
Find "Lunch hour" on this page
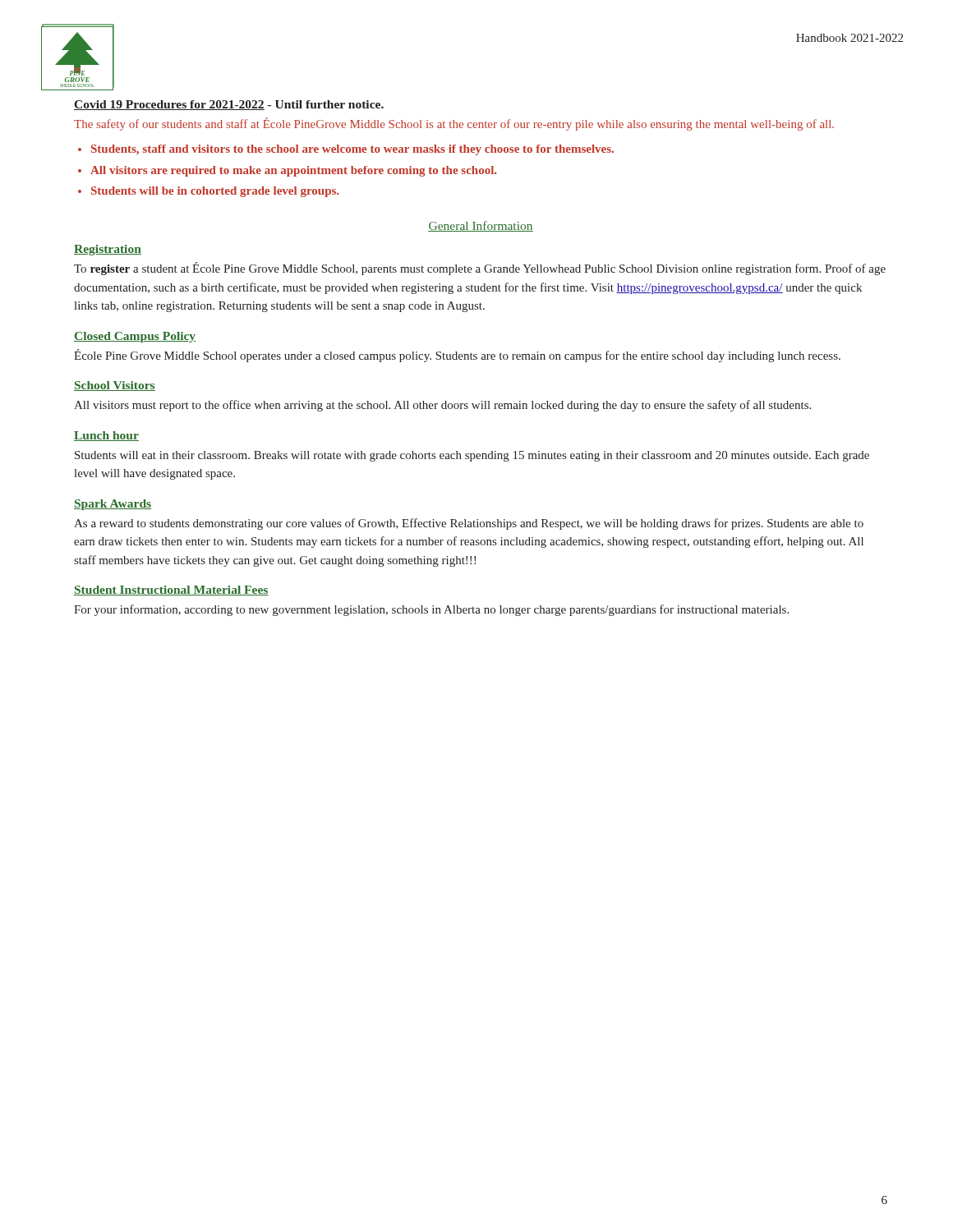106,434
